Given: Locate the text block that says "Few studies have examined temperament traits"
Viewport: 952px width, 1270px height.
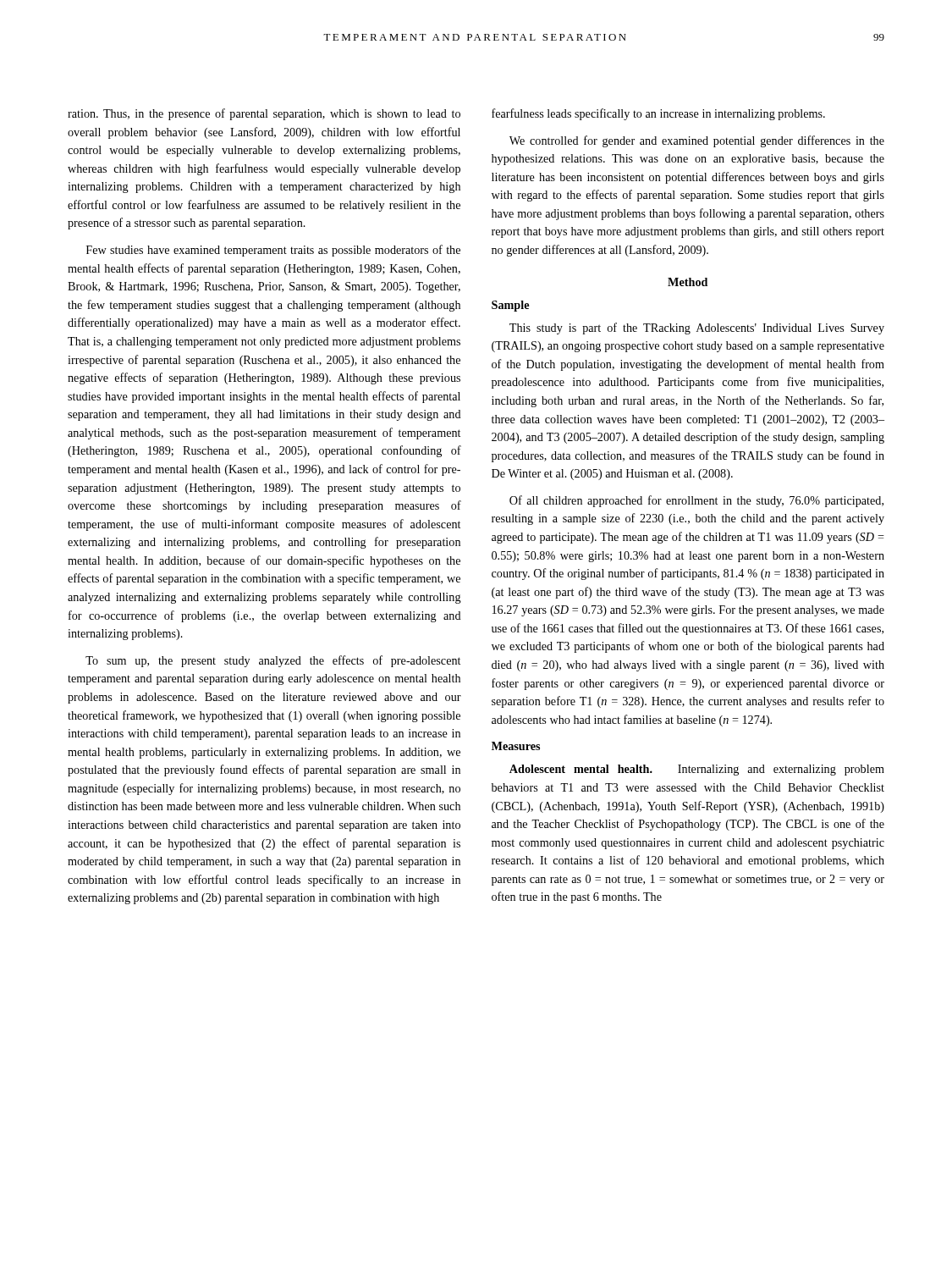Looking at the screenshot, I should tap(264, 442).
